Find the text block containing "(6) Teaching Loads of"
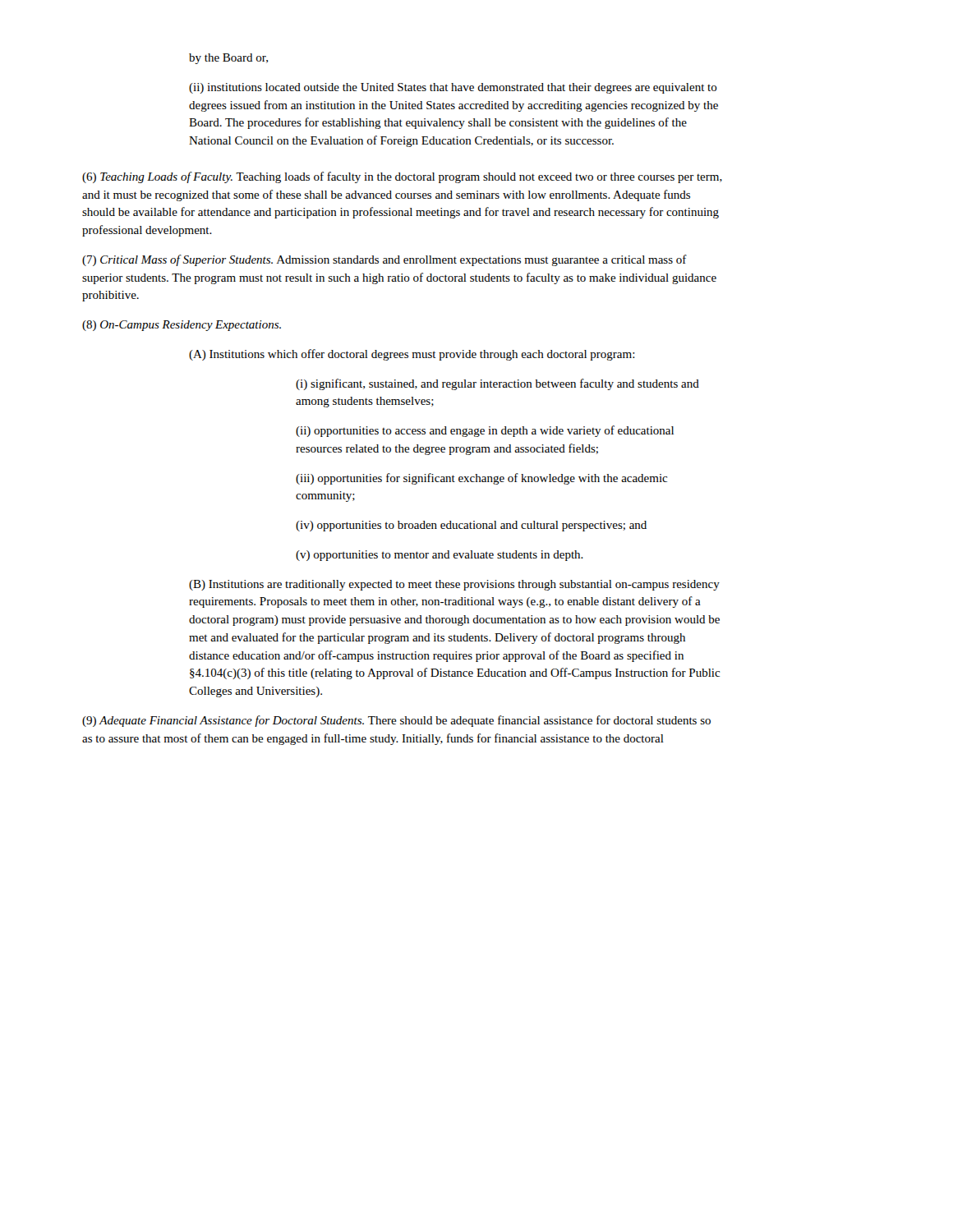Screen dimensions: 1232x953 402,203
